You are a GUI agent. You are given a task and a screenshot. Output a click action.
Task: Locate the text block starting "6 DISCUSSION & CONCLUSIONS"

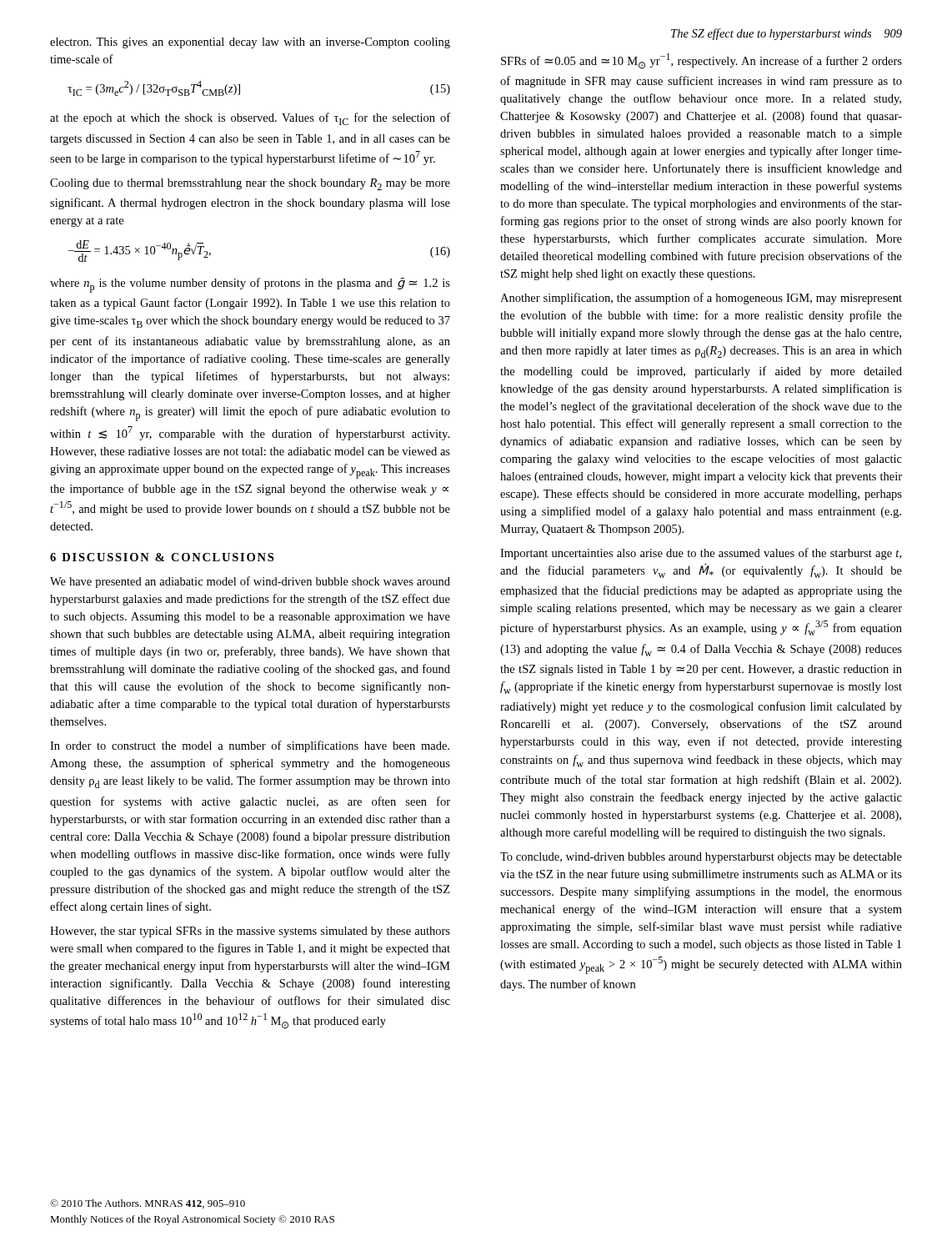163,557
